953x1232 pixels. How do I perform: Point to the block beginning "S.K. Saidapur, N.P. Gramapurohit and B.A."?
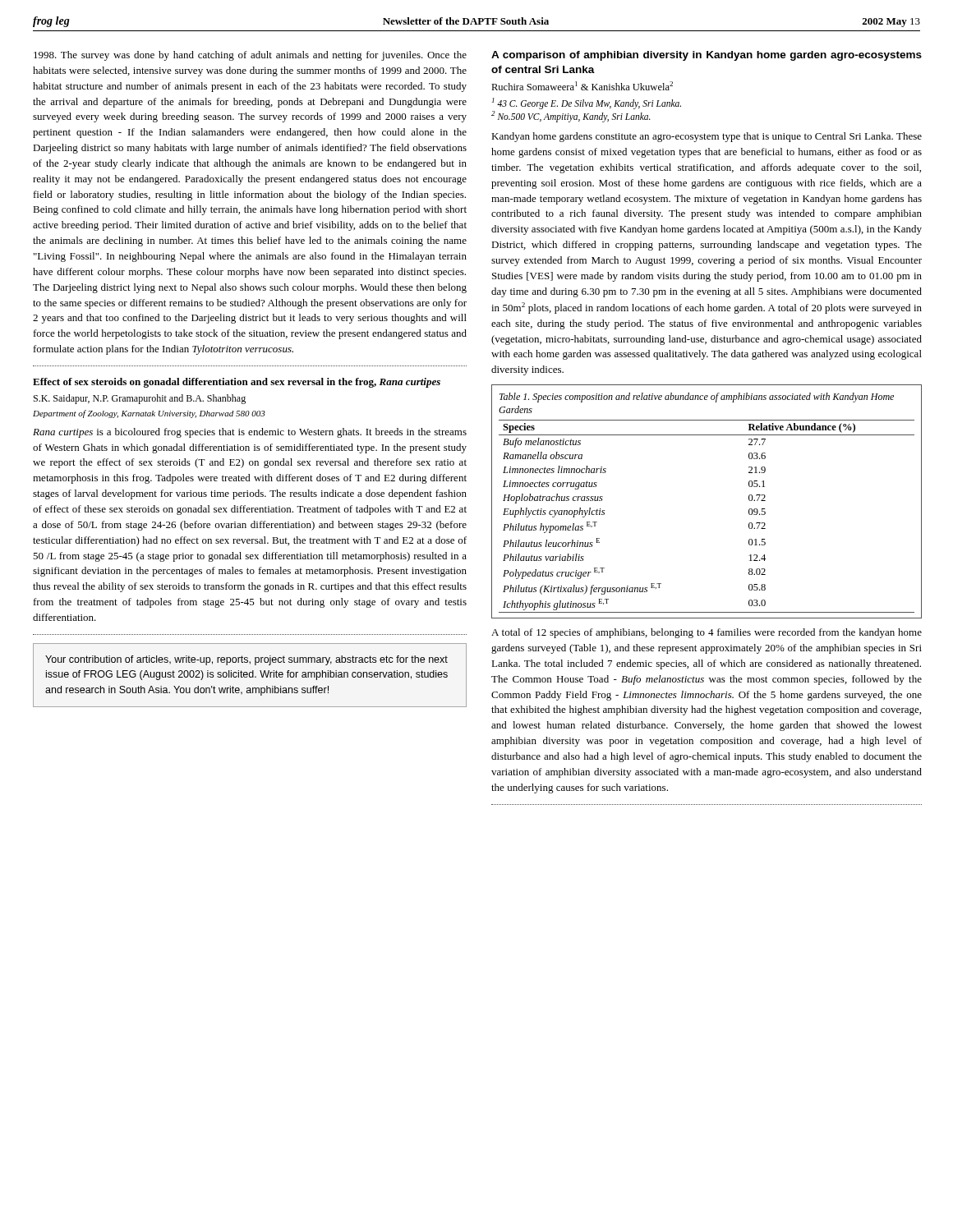250,406
